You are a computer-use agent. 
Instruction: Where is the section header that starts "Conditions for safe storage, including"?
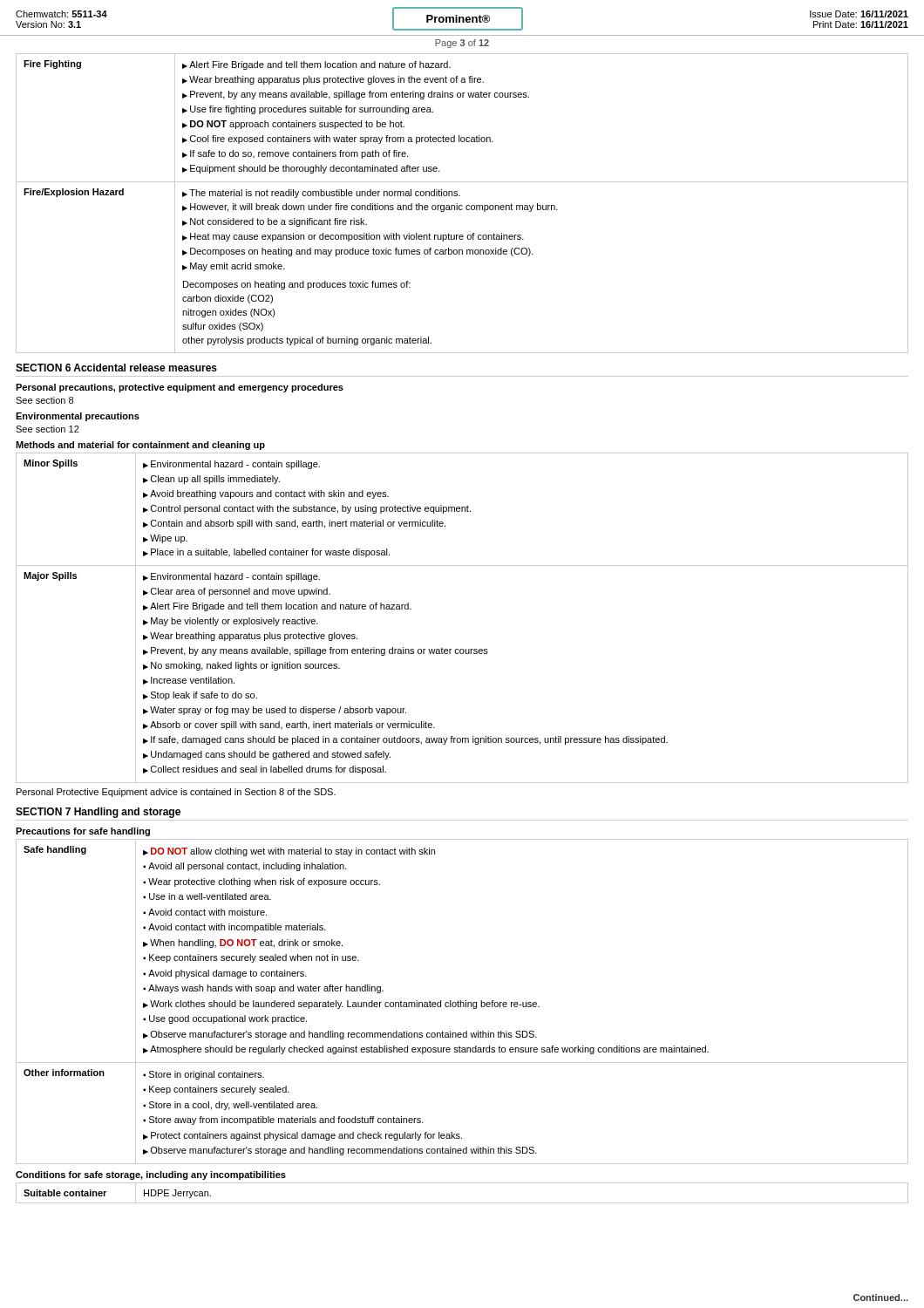[x=151, y=1174]
